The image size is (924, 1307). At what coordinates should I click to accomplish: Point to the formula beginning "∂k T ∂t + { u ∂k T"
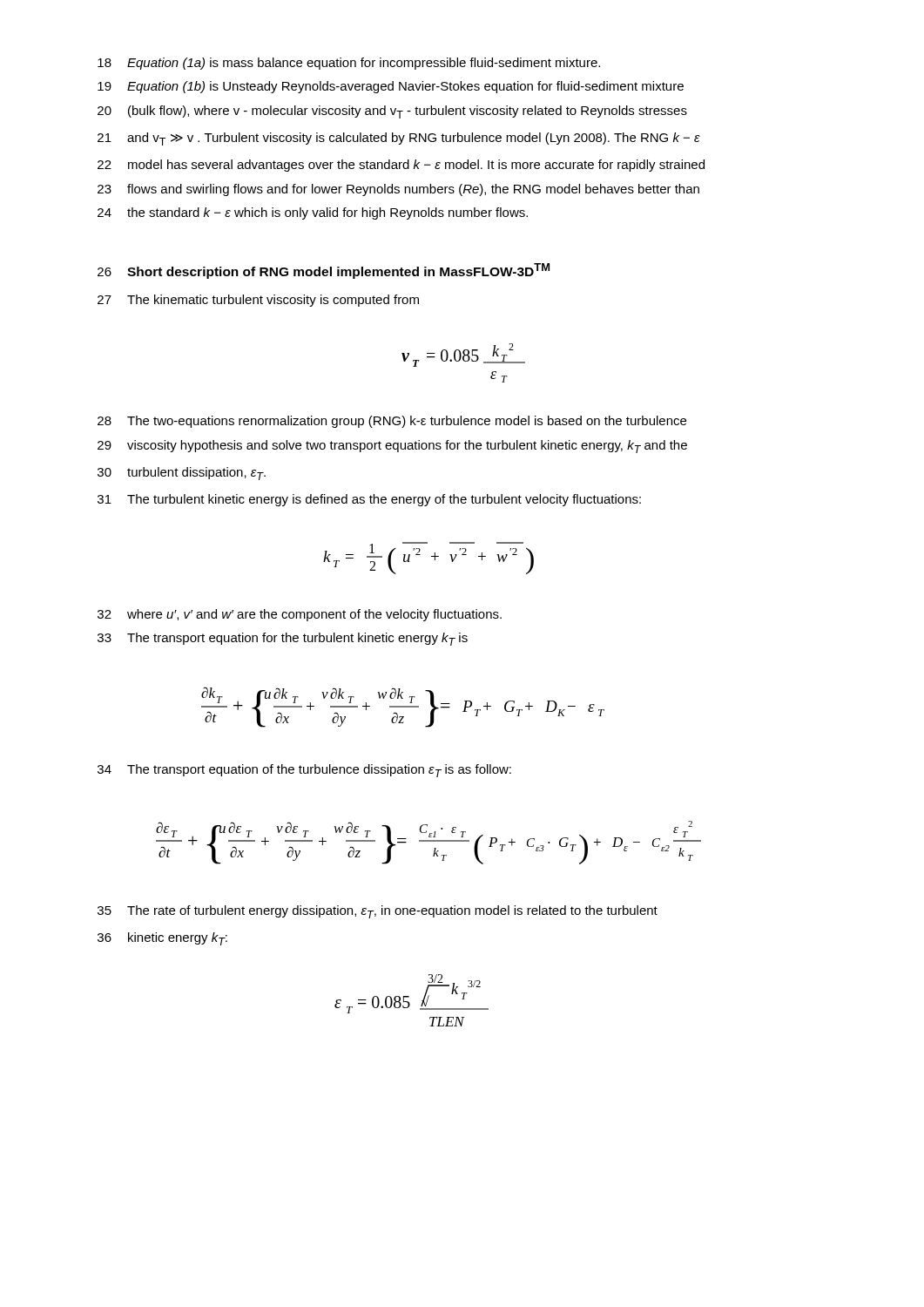tap(462, 705)
